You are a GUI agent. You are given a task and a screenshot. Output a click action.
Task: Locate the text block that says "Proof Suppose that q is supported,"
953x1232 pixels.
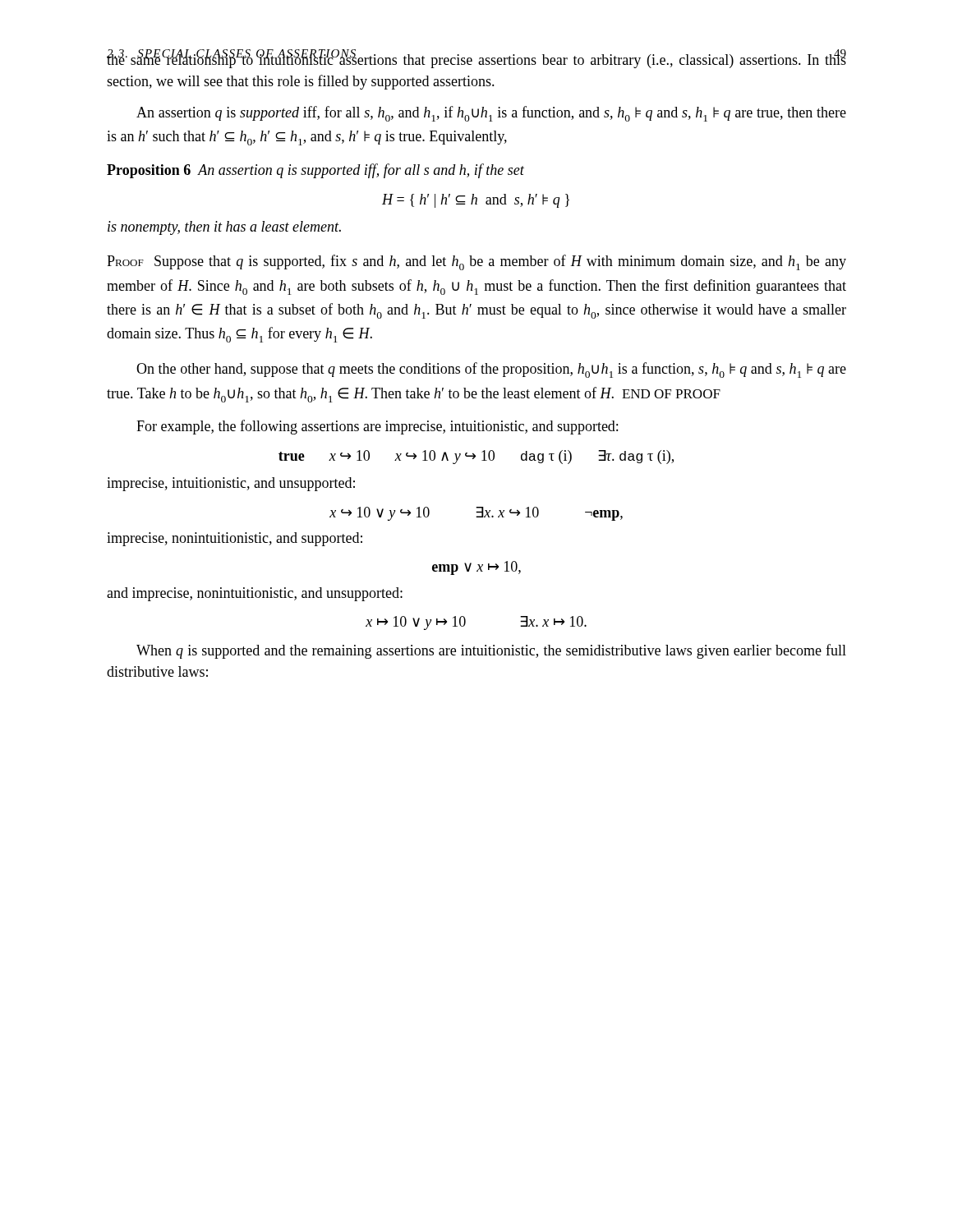point(476,299)
